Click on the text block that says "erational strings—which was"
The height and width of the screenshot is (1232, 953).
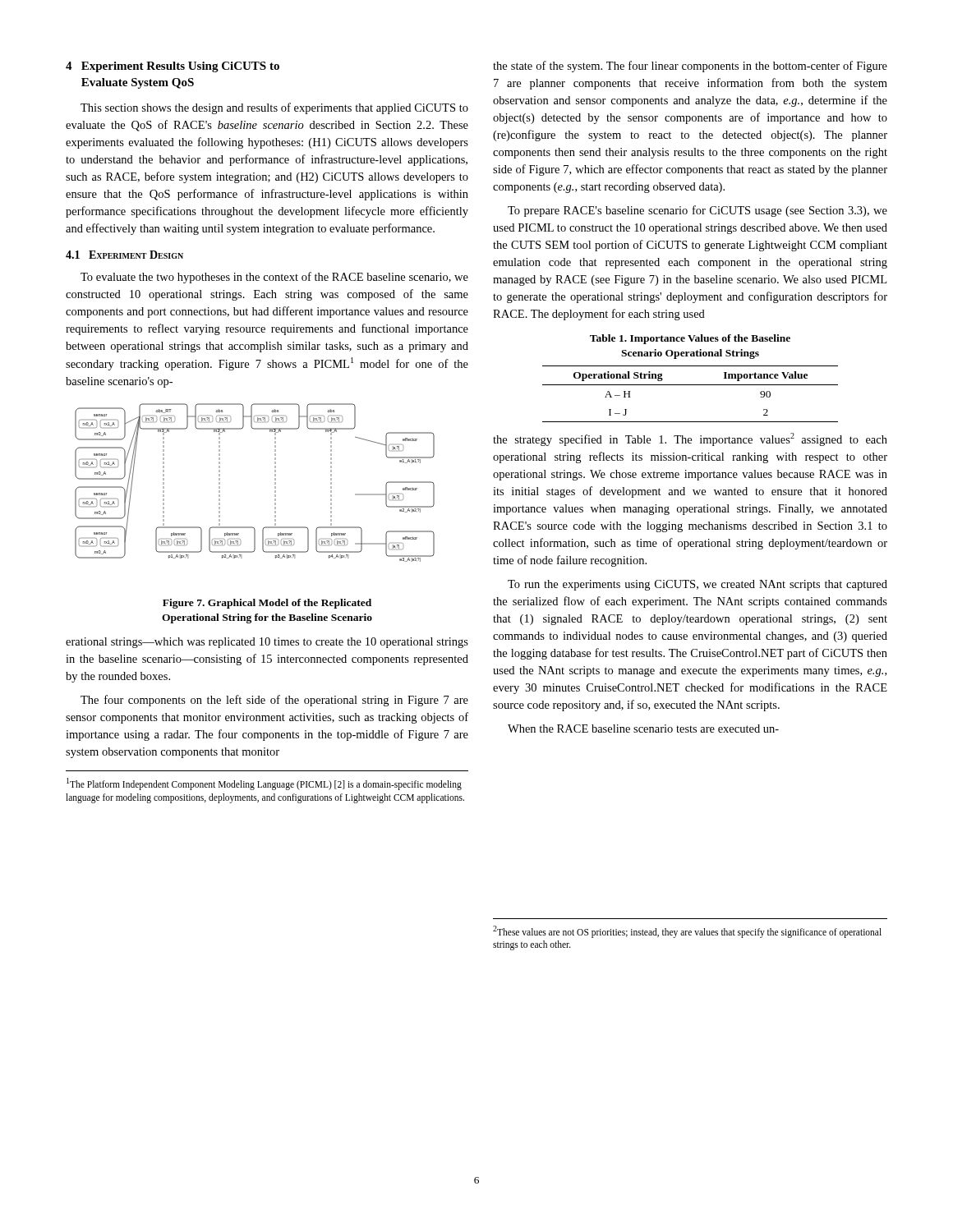pyautogui.click(x=267, y=697)
